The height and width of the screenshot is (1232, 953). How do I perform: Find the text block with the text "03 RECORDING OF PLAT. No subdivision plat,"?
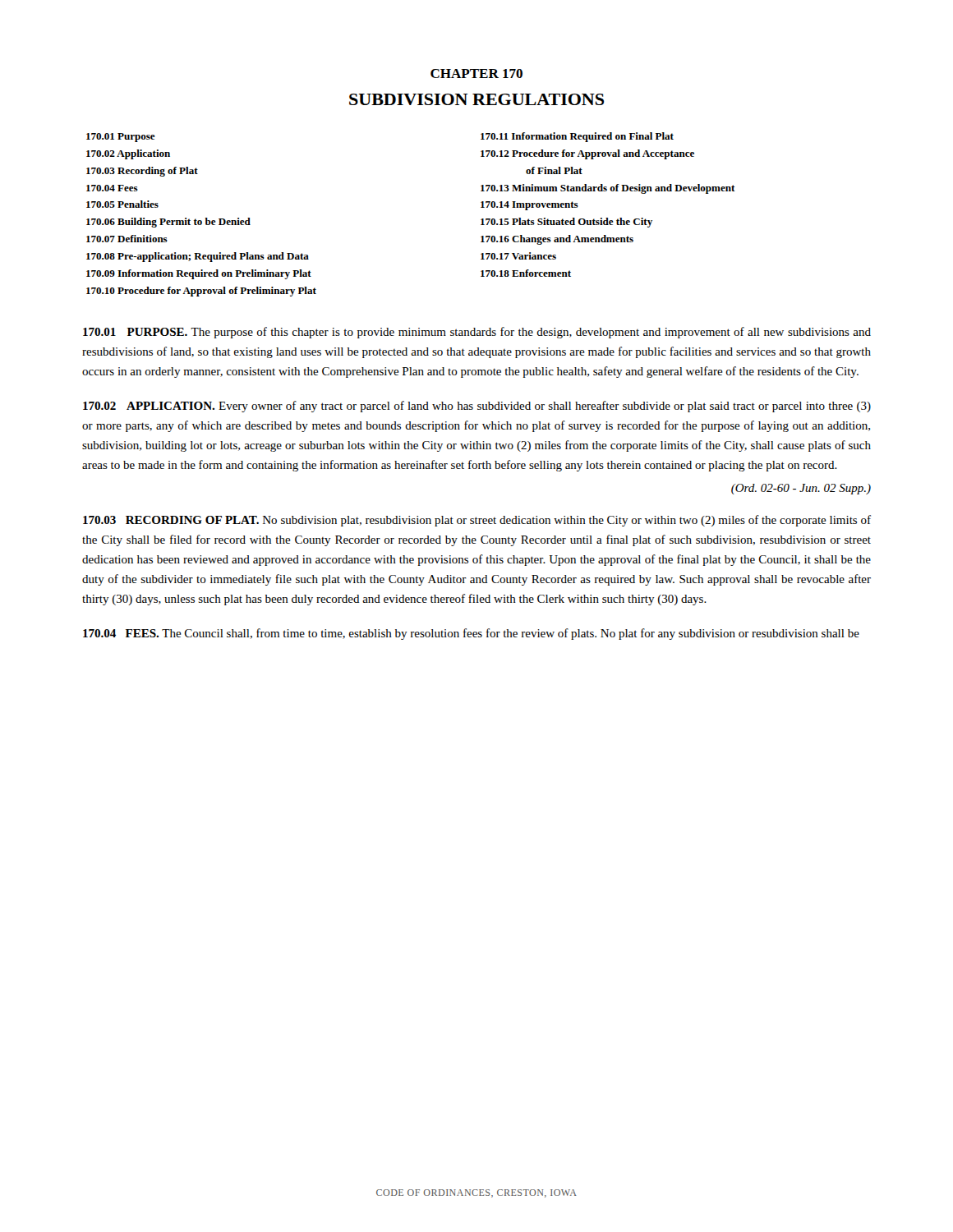click(x=476, y=560)
